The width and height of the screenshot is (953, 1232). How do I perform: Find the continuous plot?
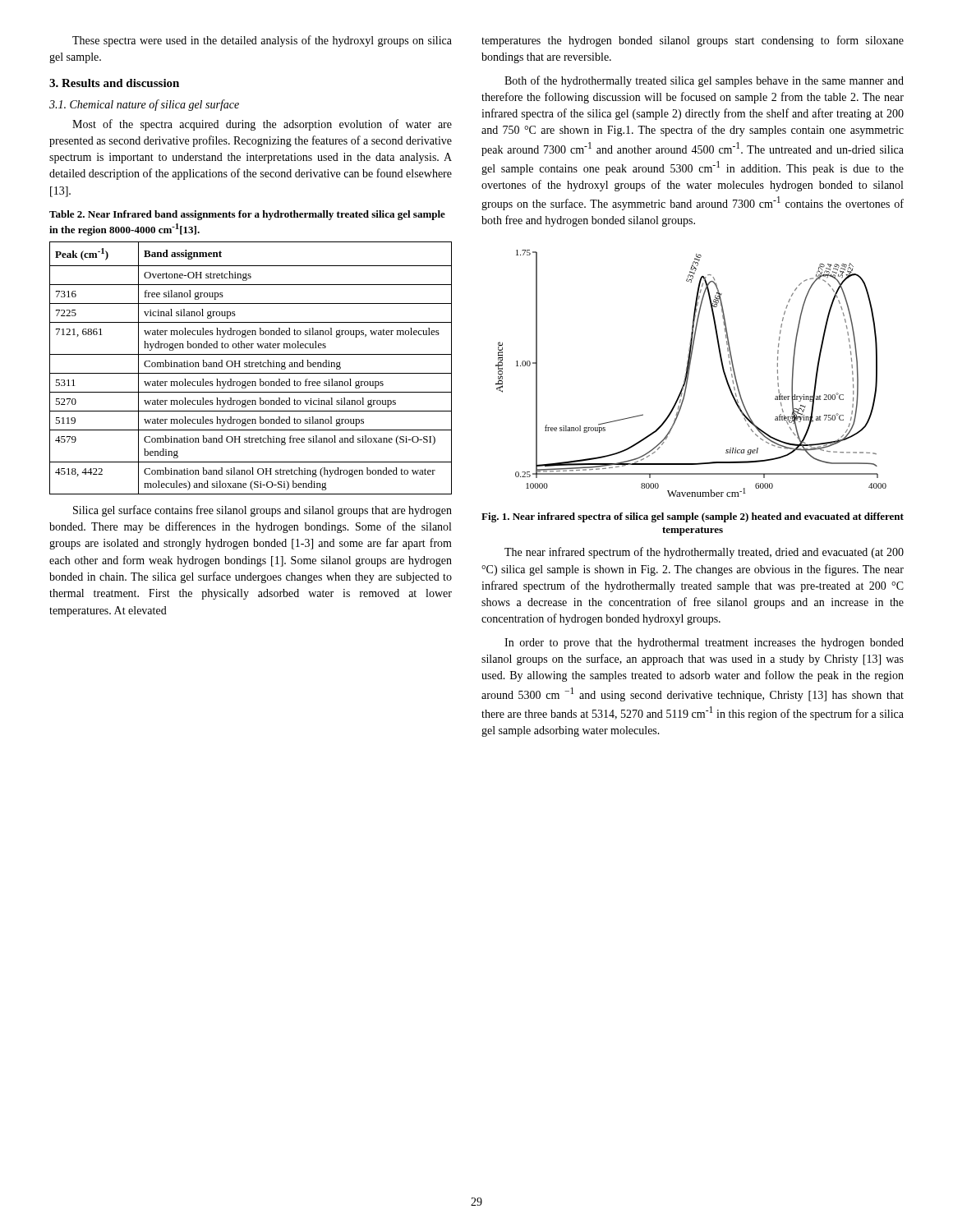693,371
